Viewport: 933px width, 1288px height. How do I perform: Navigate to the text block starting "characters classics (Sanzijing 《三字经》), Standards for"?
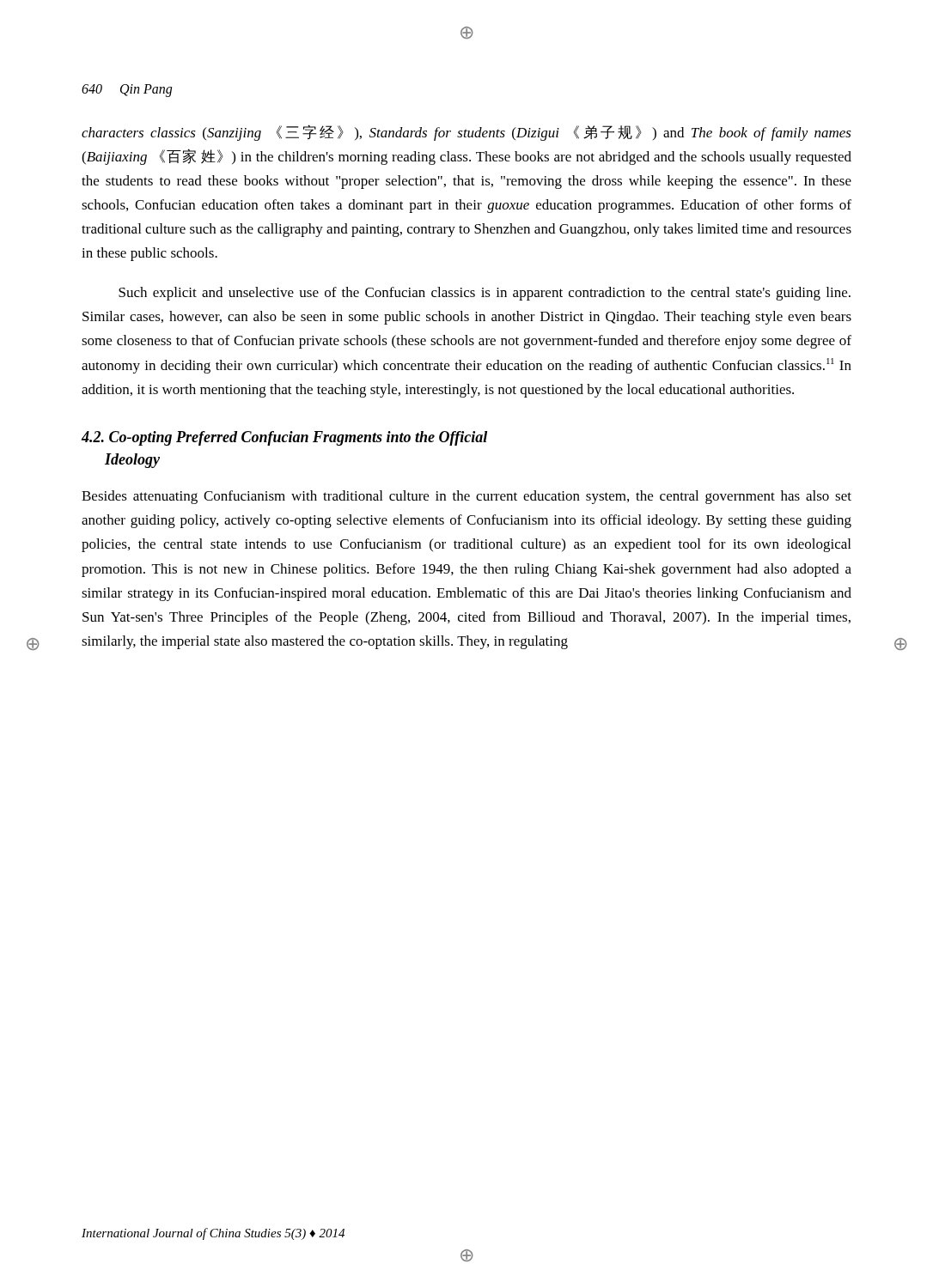click(466, 193)
